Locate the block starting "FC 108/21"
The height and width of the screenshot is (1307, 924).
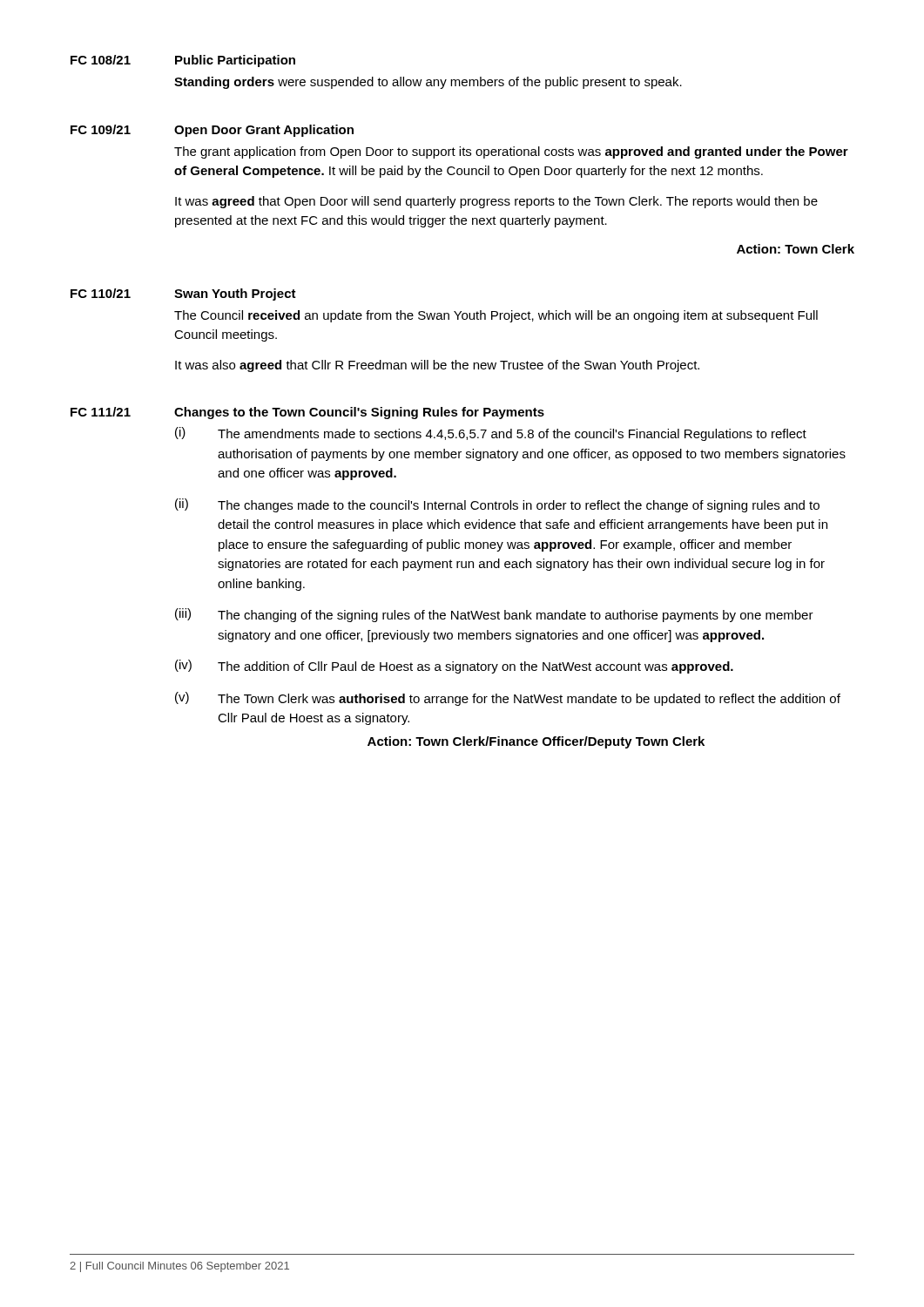[100, 60]
